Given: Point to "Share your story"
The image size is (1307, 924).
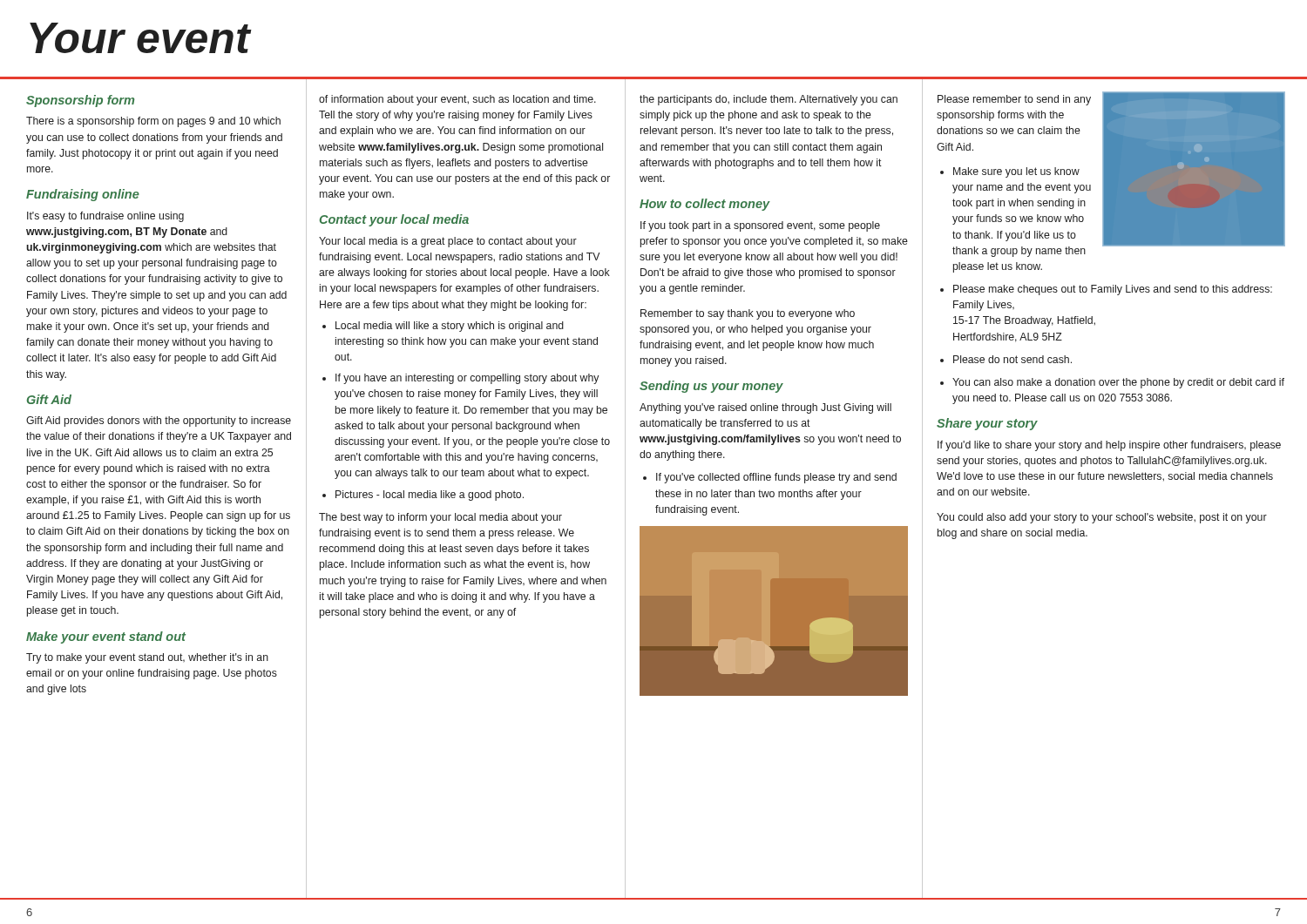Looking at the screenshot, I should [987, 424].
